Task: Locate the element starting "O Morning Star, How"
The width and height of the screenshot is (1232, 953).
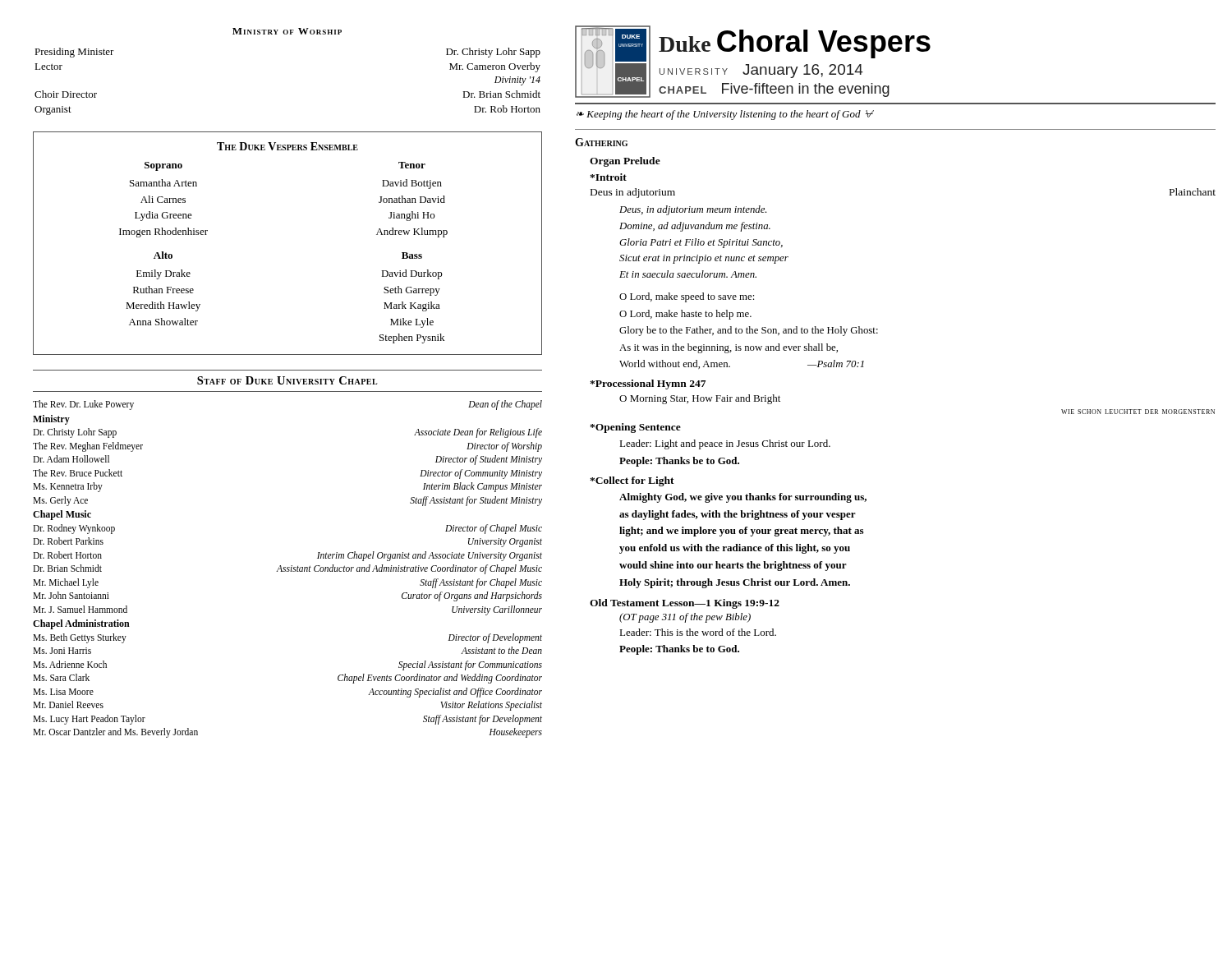Action: (x=700, y=399)
